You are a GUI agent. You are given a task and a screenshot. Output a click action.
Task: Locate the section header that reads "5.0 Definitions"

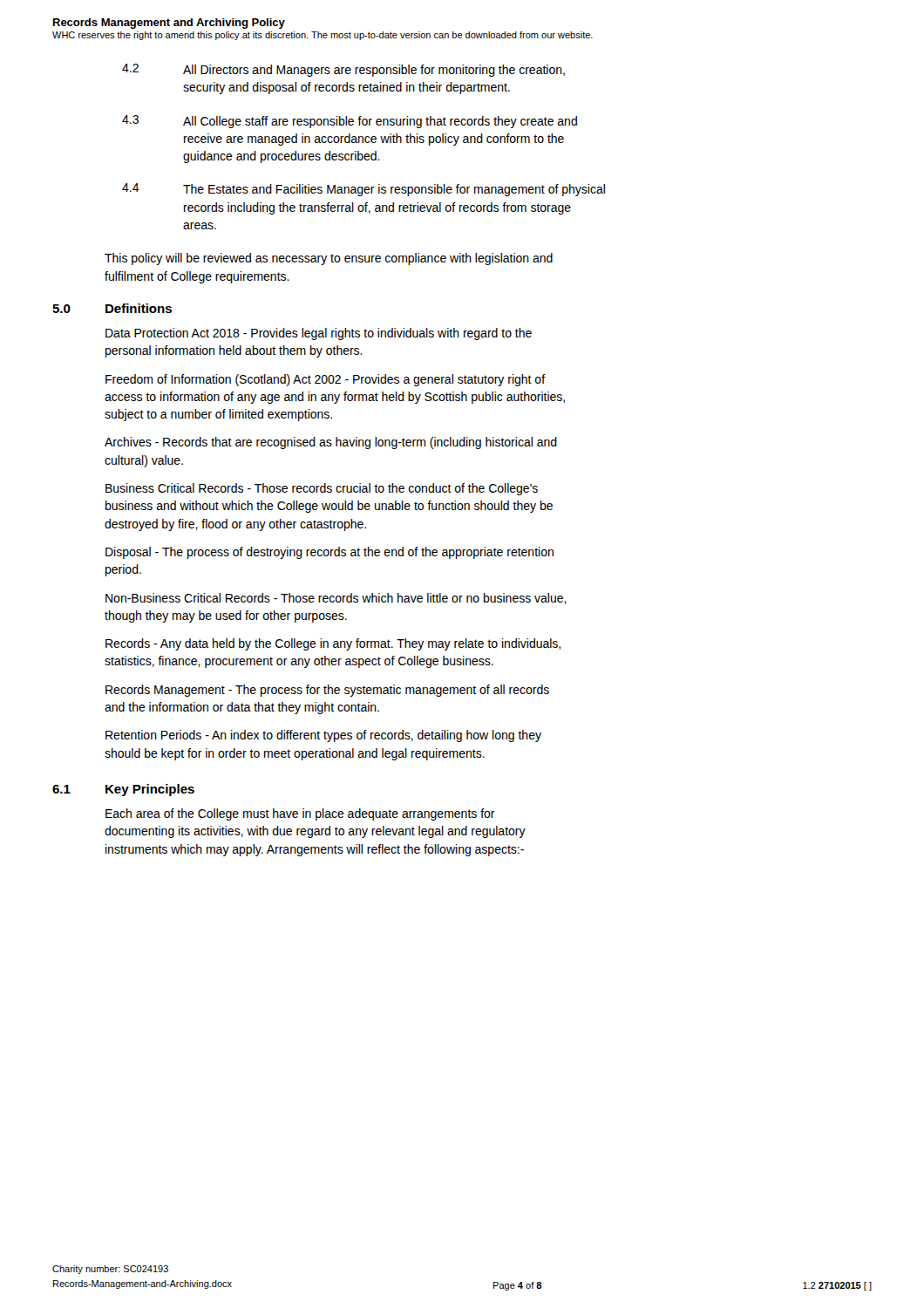pyautogui.click(x=112, y=308)
